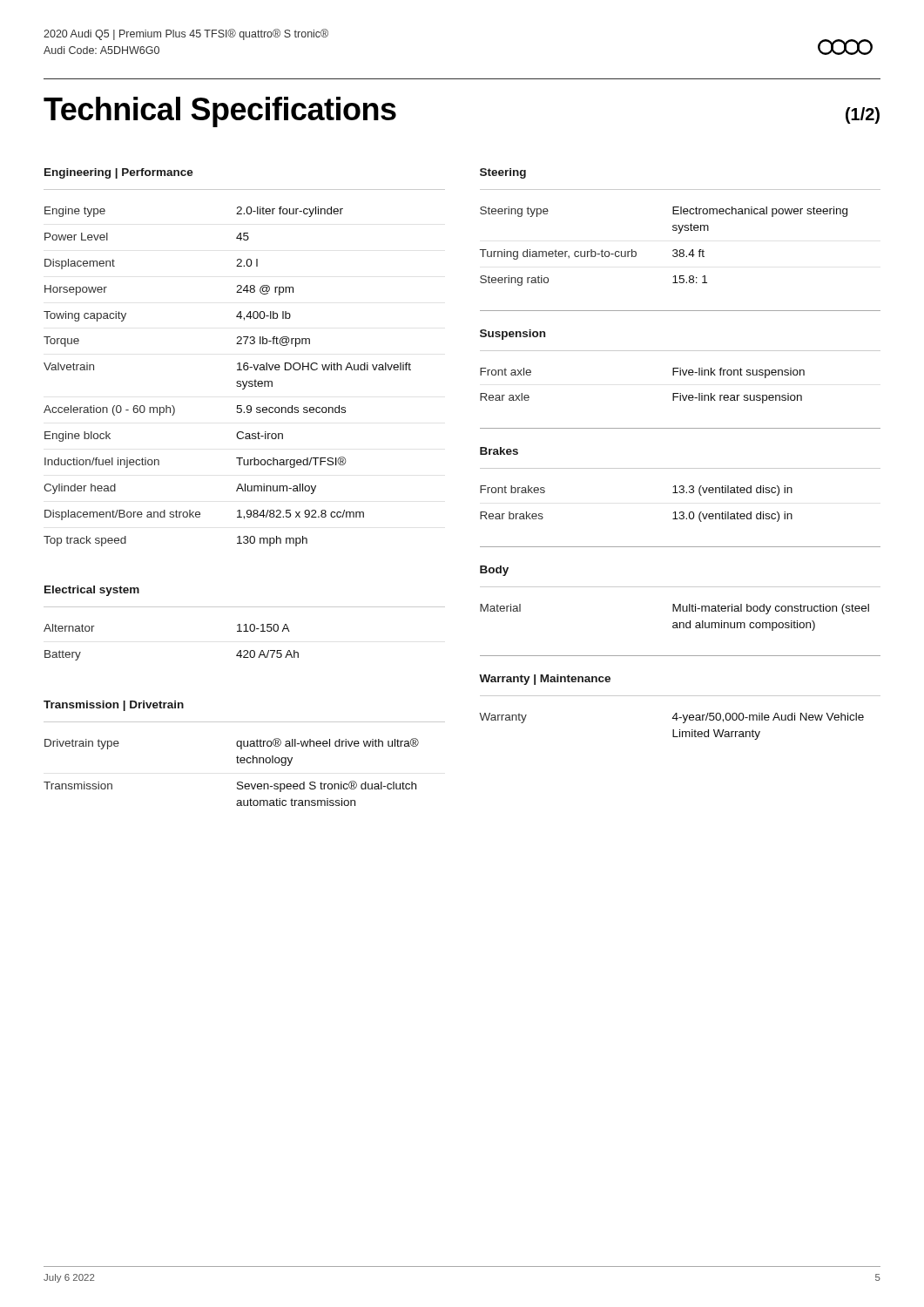Click on the table containing "4-year/50,000-mile Audi New Vehicle"

(x=680, y=726)
